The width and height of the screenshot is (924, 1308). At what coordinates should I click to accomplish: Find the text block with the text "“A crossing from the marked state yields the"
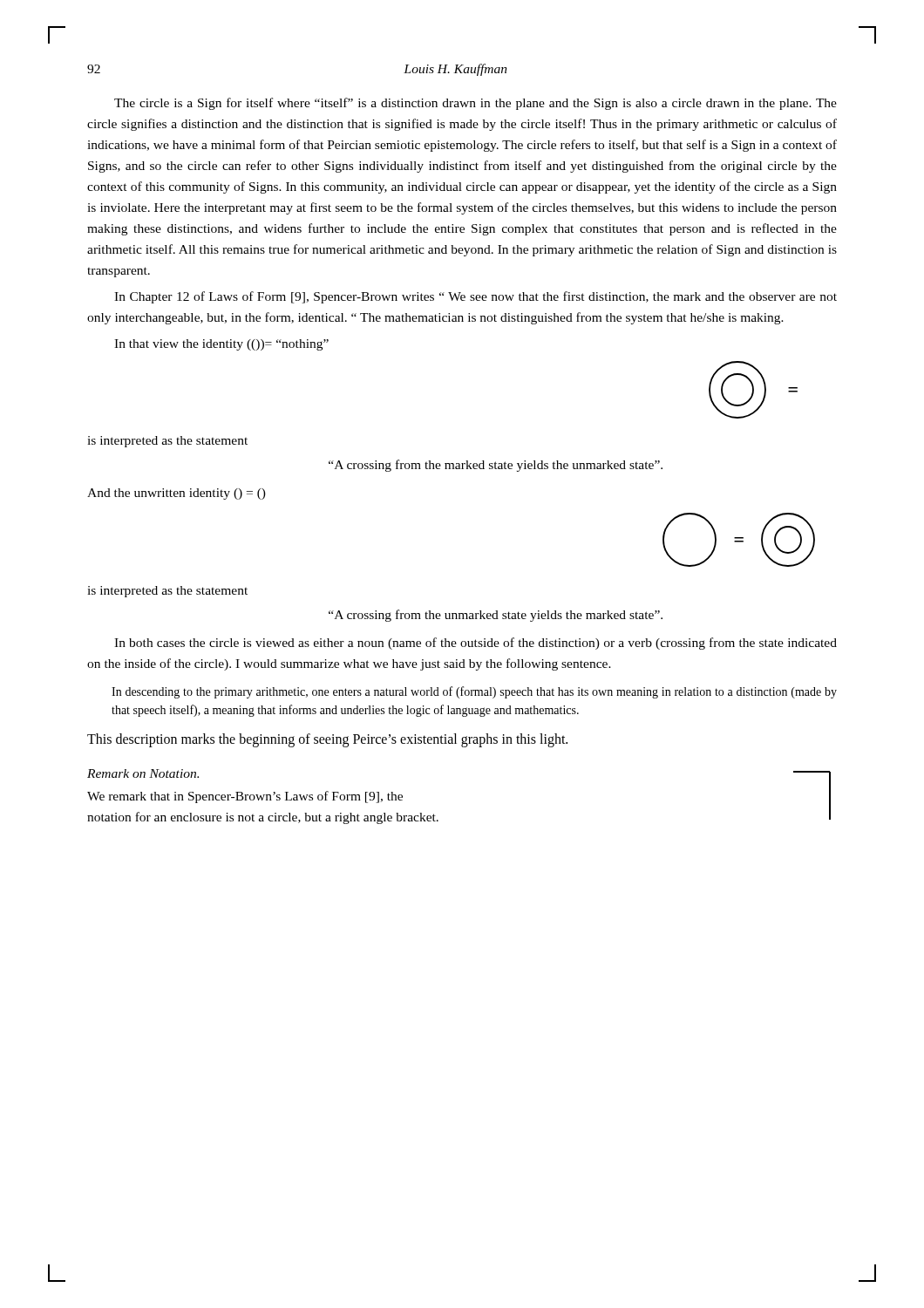click(x=496, y=464)
